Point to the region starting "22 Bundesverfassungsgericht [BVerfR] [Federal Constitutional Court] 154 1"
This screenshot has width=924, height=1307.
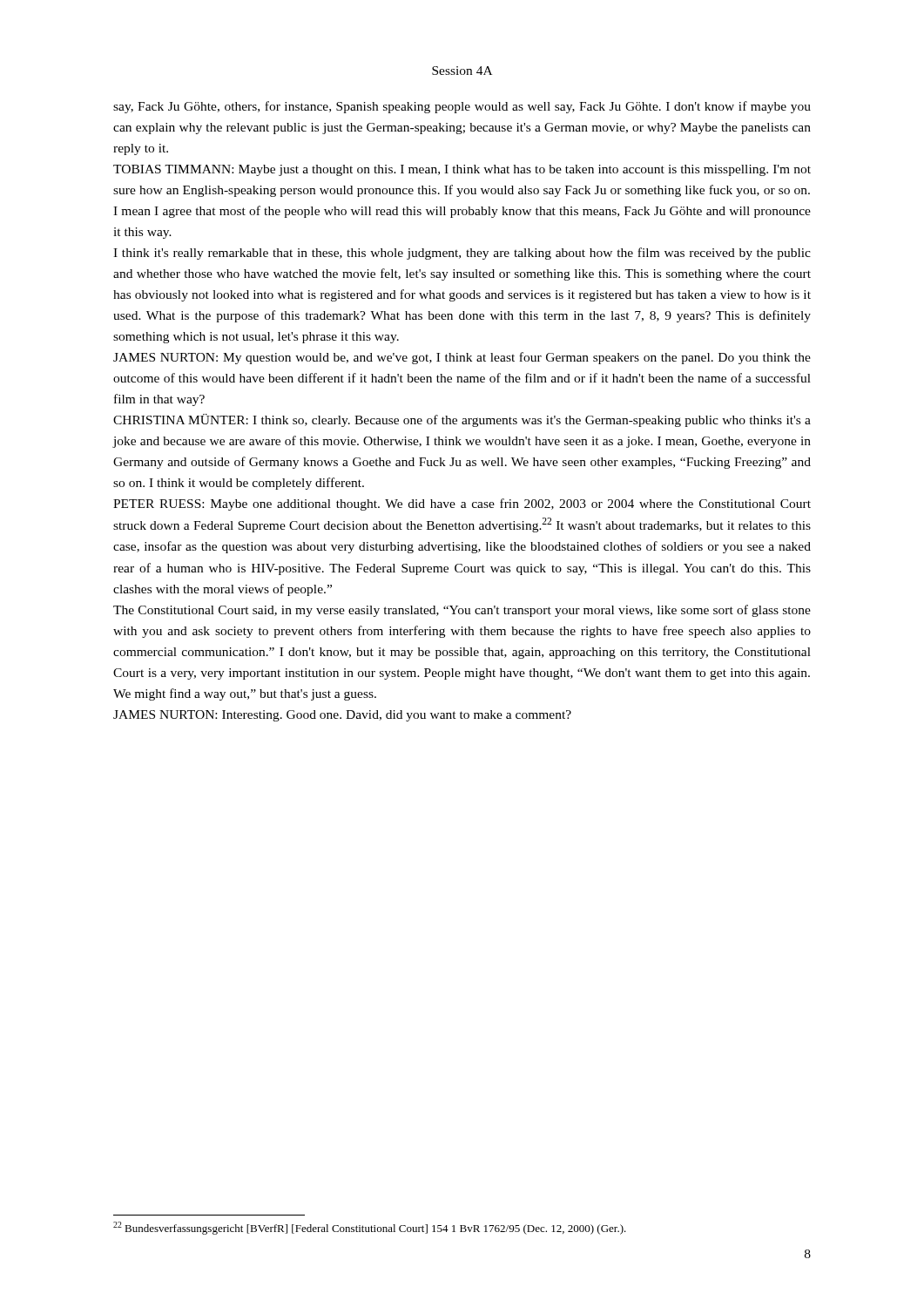[x=370, y=1227]
